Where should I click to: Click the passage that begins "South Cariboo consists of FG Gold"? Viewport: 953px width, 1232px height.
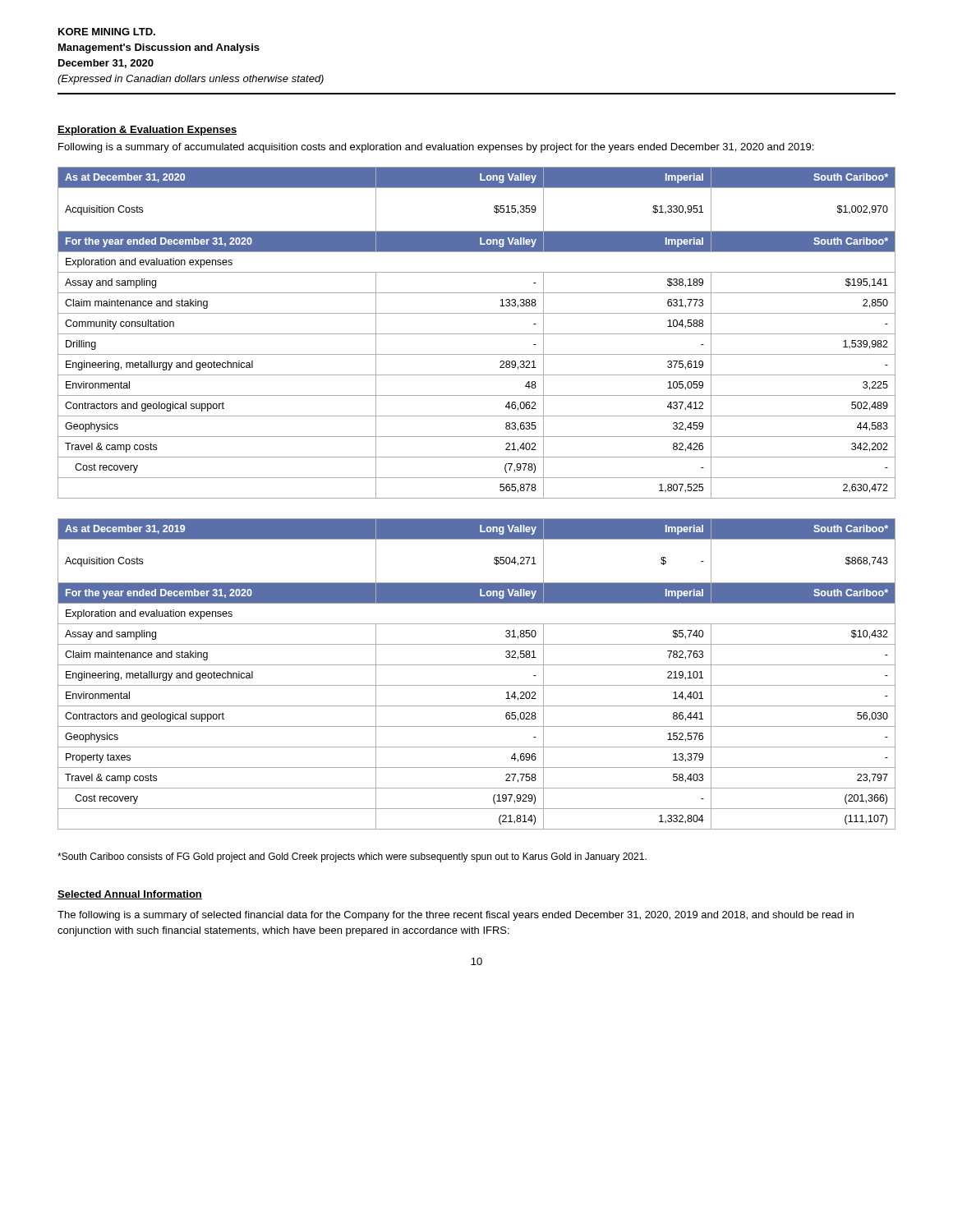point(352,857)
